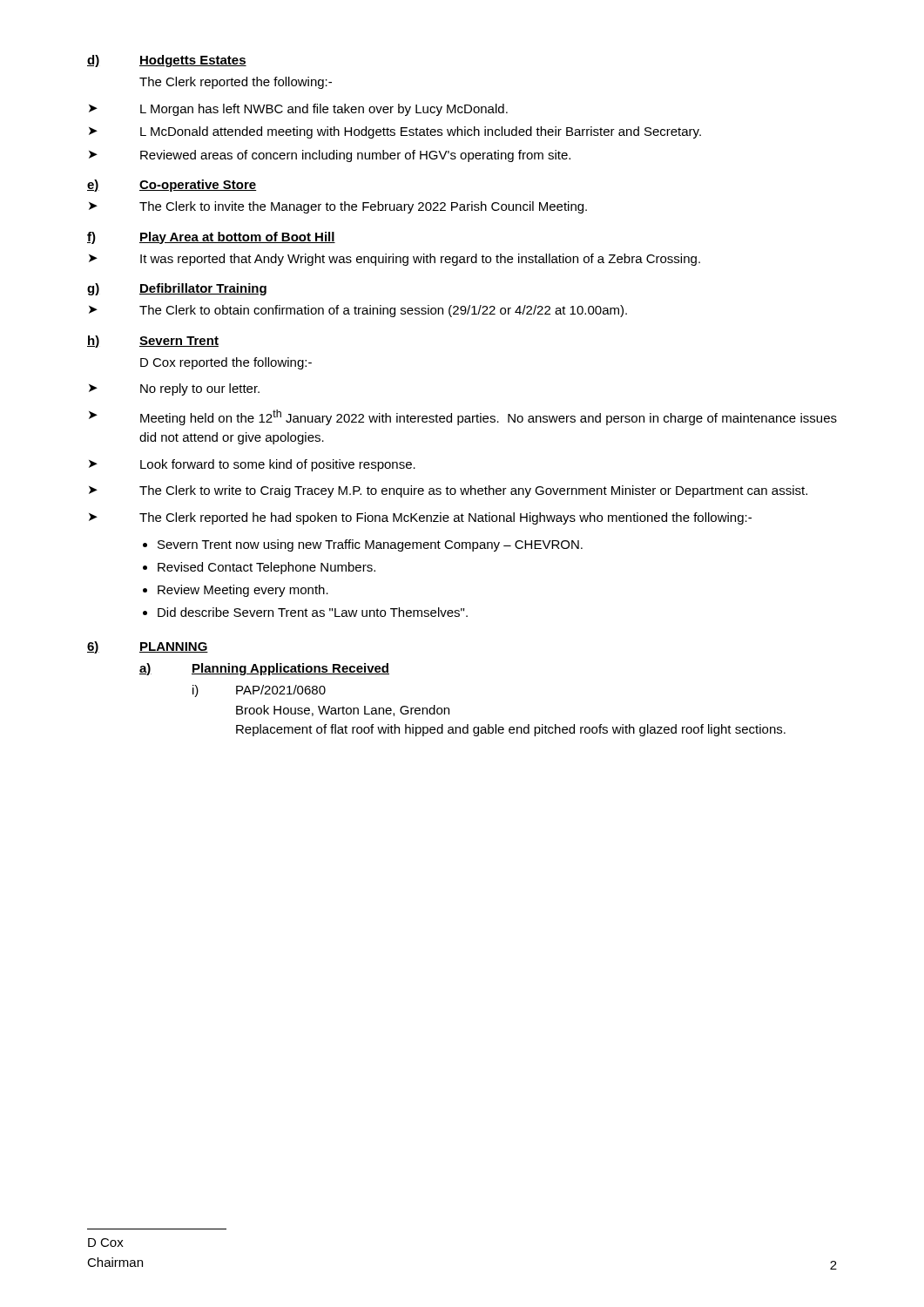Image resolution: width=924 pixels, height=1307 pixels.
Task: Point to the block beginning "i) PAP/2021/0680 Brook House, Warton"
Action: tap(259, 691)
